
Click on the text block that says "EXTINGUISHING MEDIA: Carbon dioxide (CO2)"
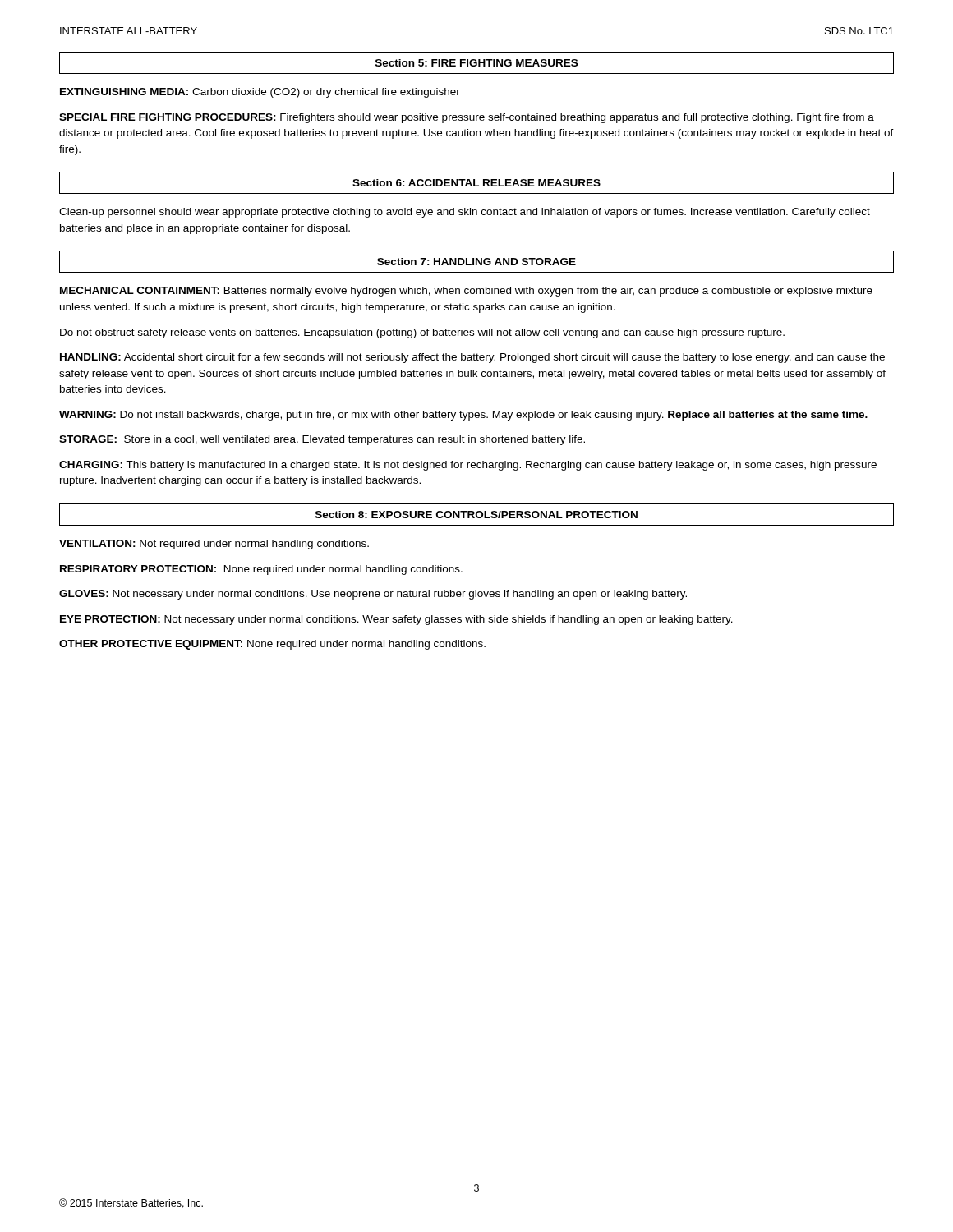(x=260, y=92)
